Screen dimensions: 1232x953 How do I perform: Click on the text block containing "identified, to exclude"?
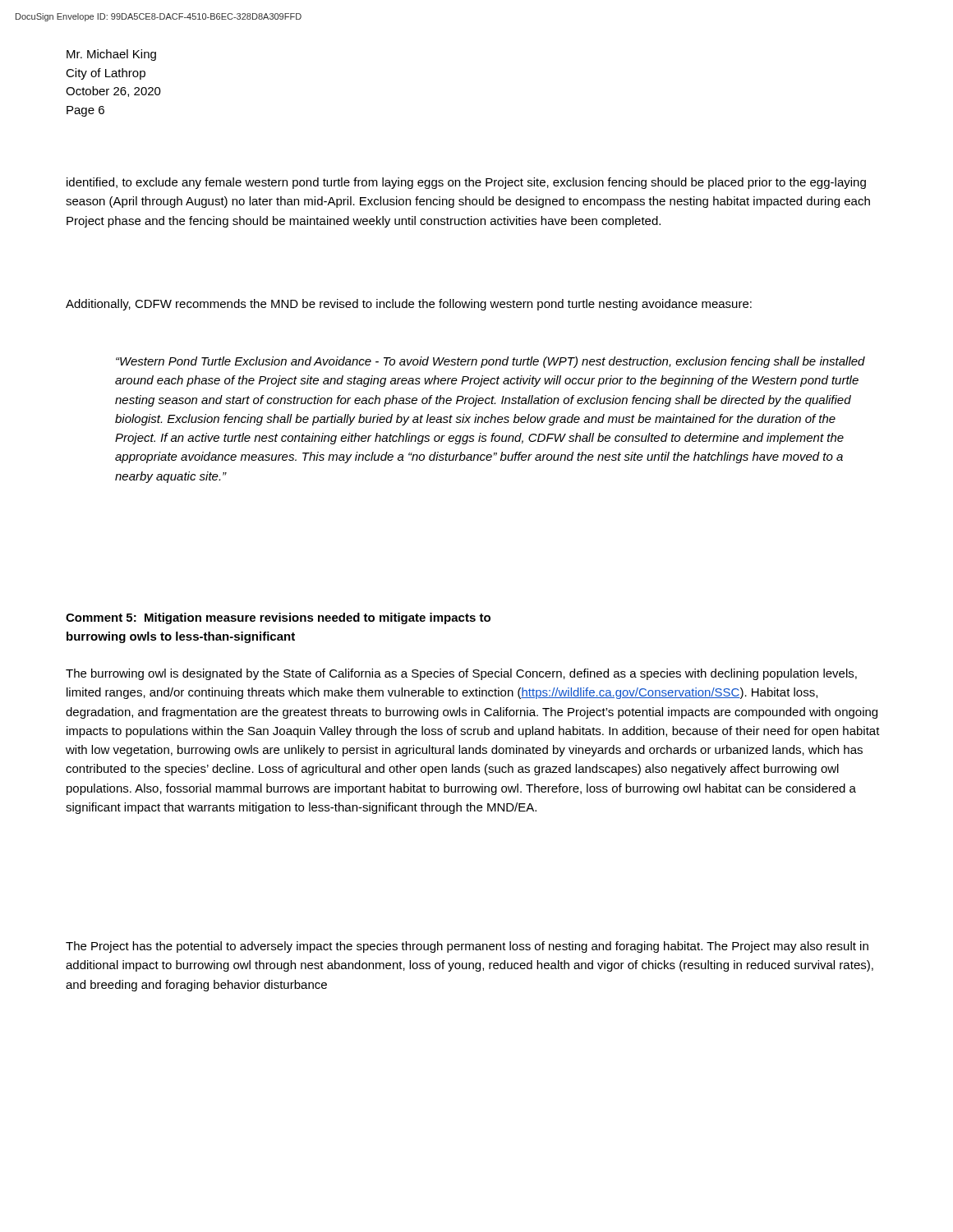point(468,201)
